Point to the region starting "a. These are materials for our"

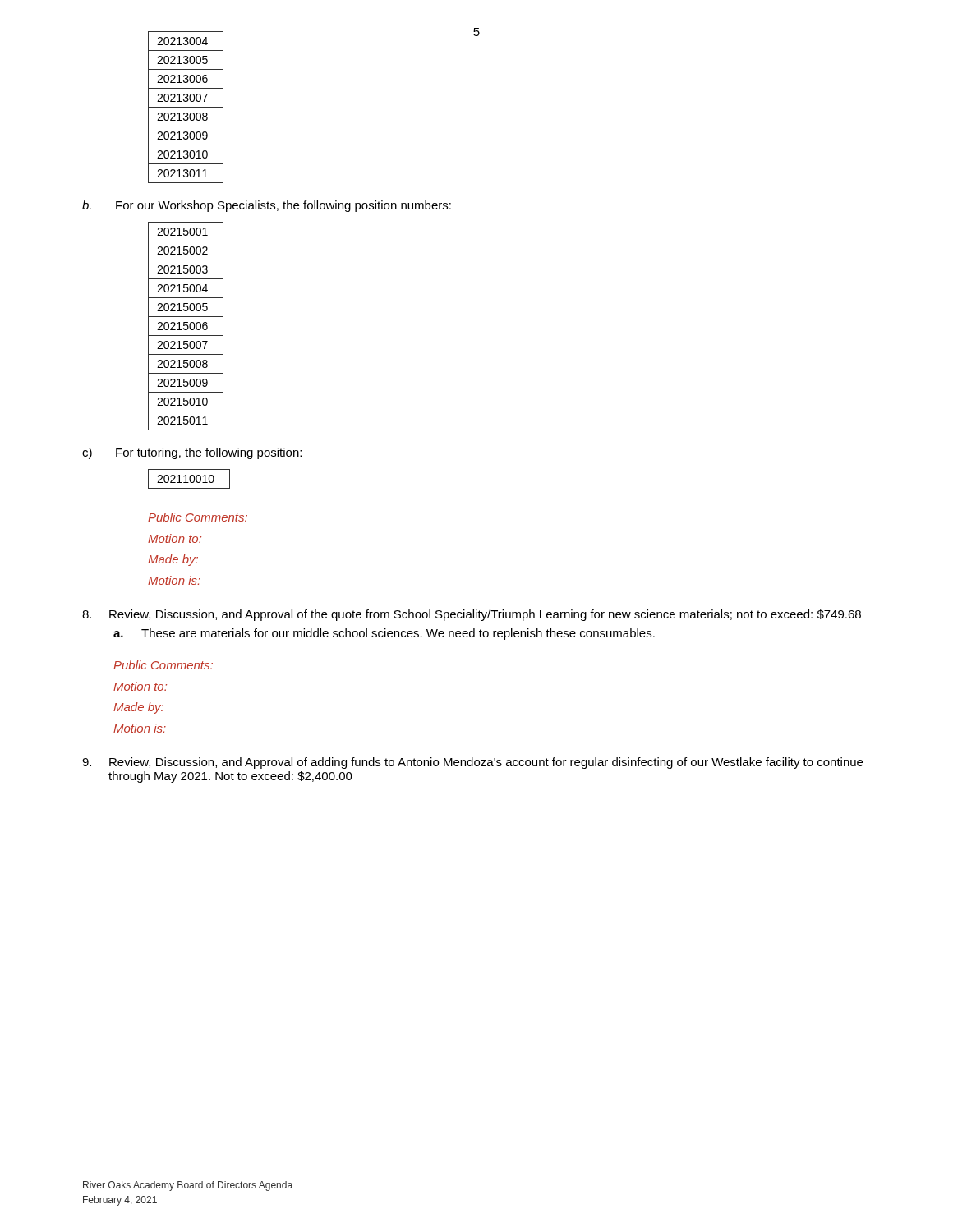[384, 633]
